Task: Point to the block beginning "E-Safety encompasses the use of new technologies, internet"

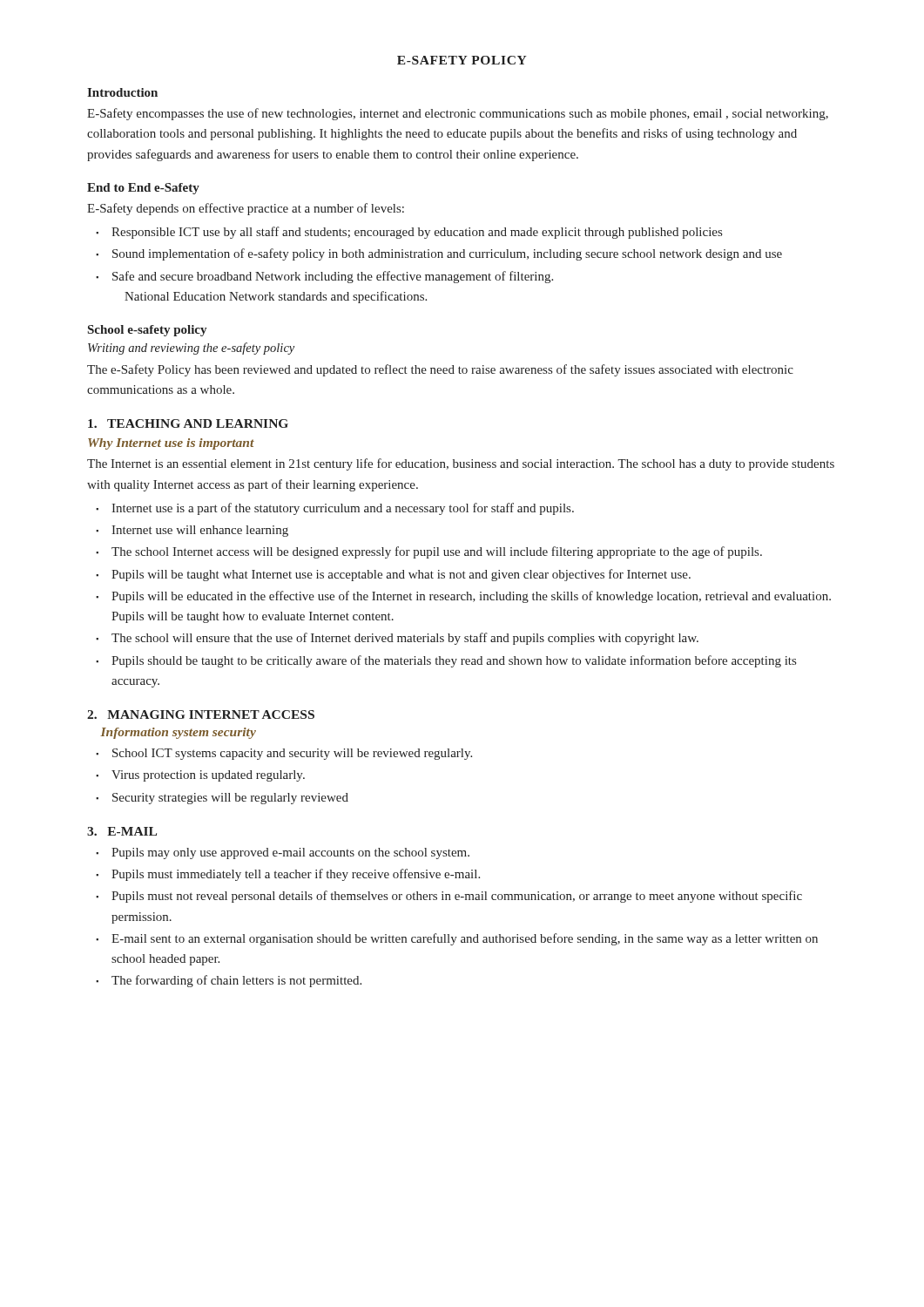Action: tap(458, 134)
